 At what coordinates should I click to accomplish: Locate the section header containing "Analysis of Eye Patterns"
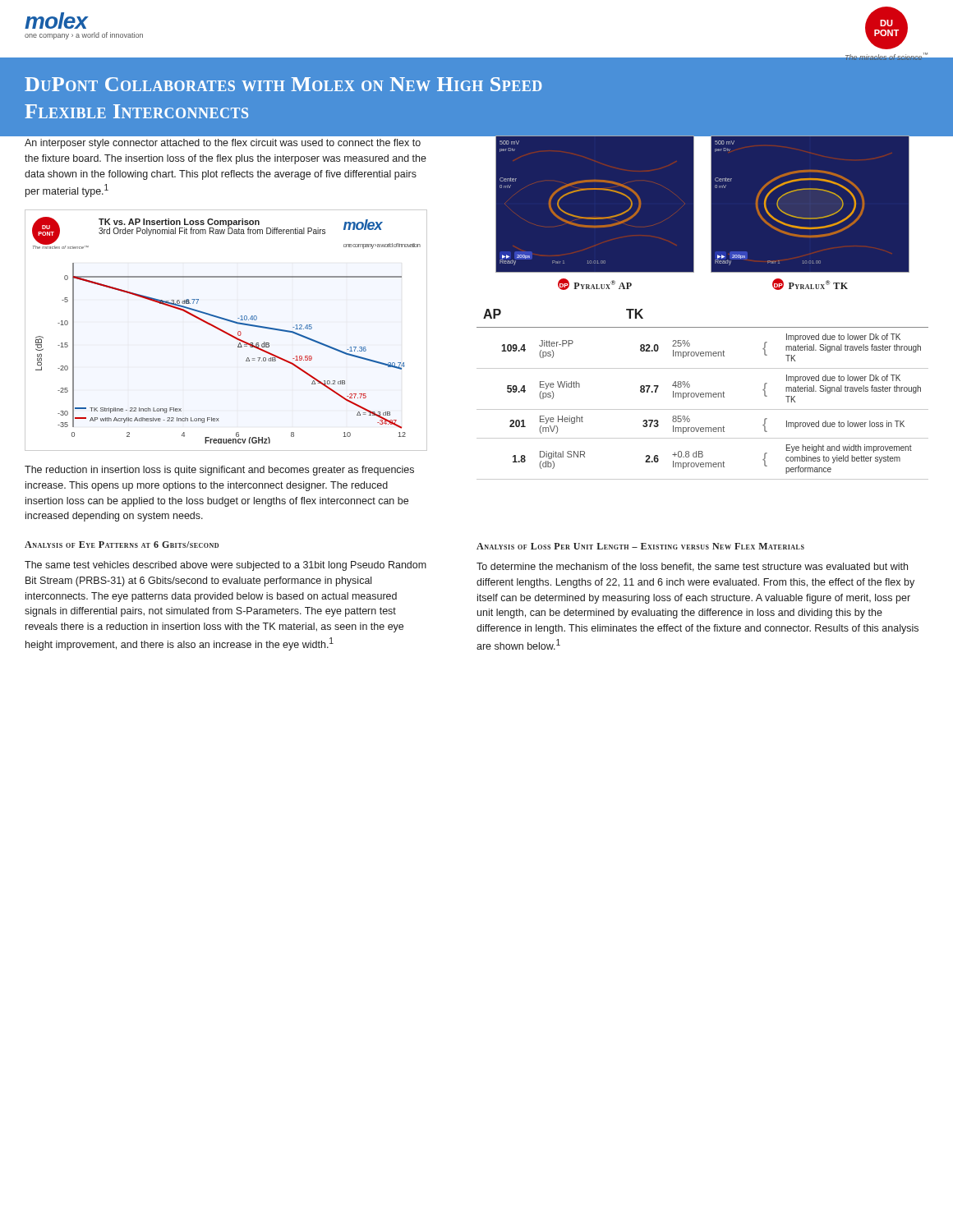[x=122, y=545]
